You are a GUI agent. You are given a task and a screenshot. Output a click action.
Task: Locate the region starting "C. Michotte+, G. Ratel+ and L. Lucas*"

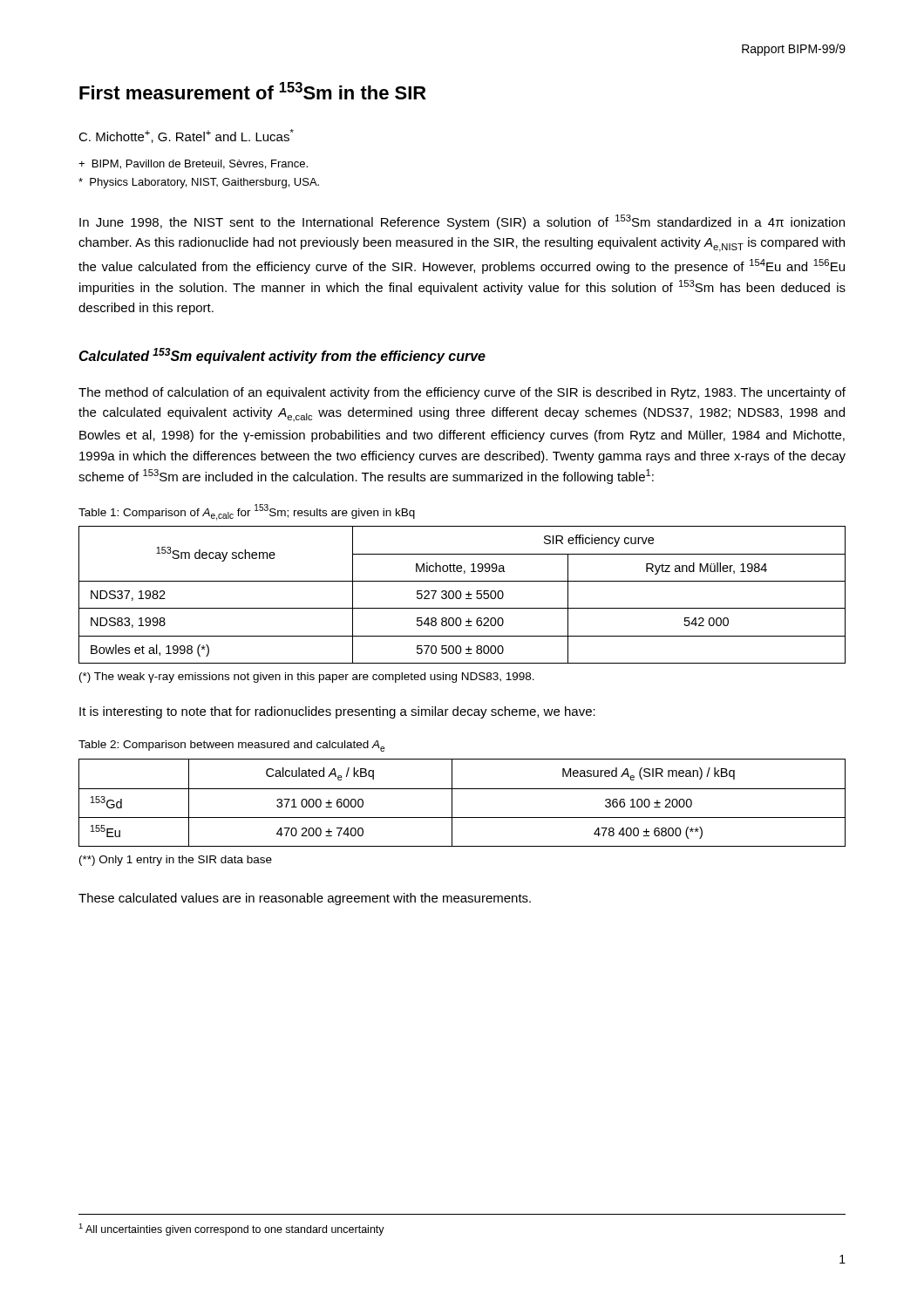coord(186,136)
